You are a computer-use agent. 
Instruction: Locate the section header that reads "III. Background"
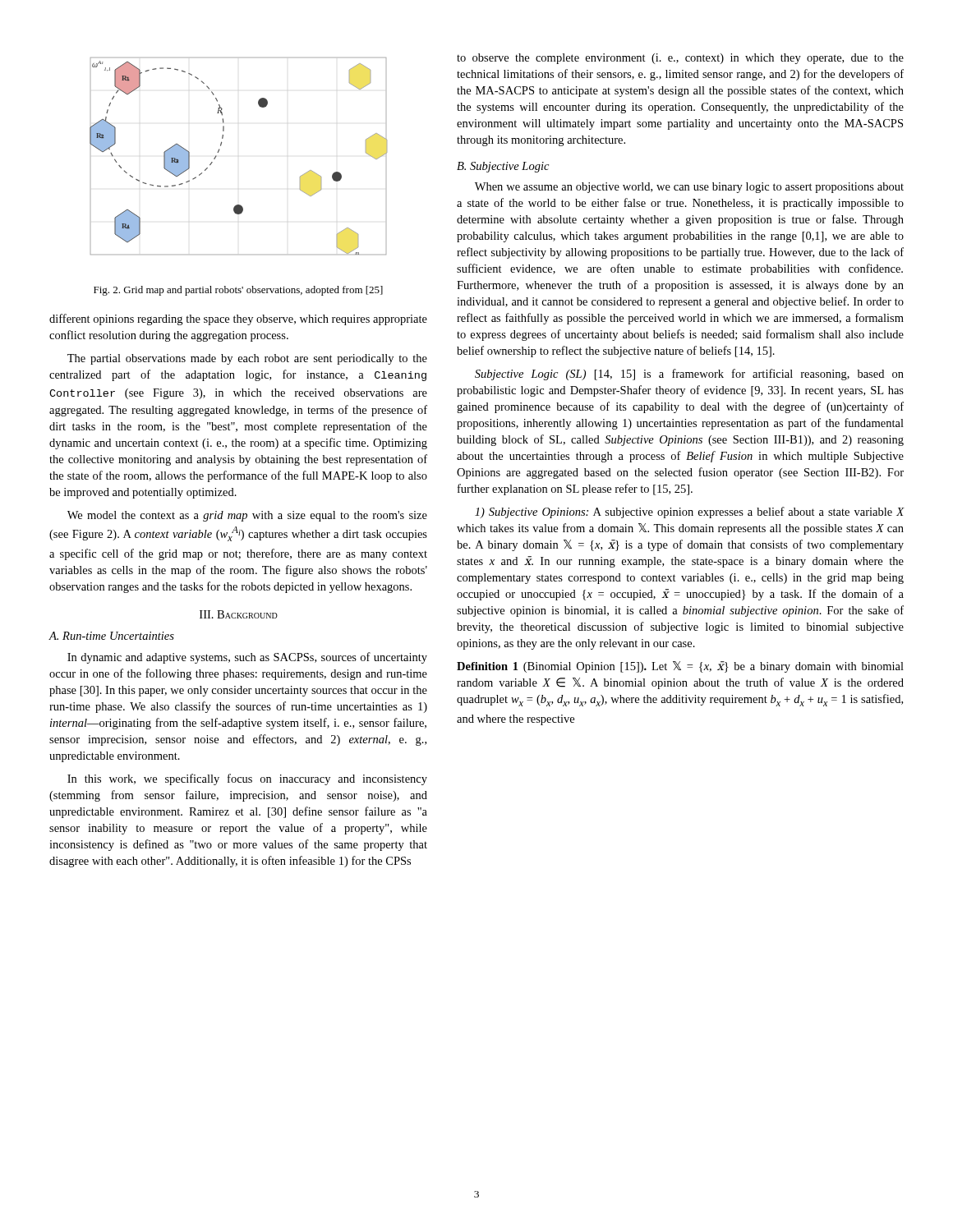[238, 614]
